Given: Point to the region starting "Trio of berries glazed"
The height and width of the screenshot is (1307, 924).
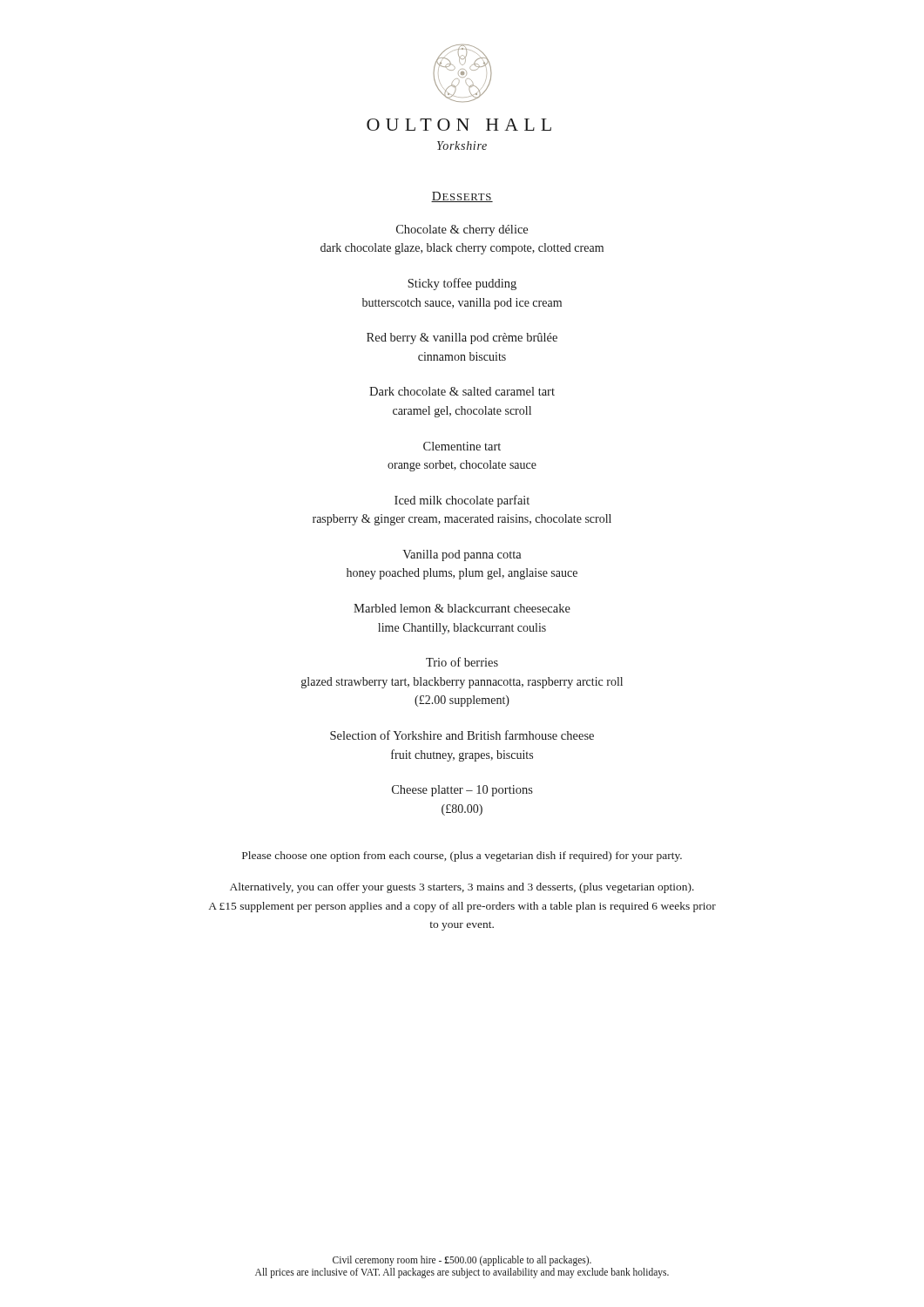Looking at the screenshot, I should coord(462,682).
